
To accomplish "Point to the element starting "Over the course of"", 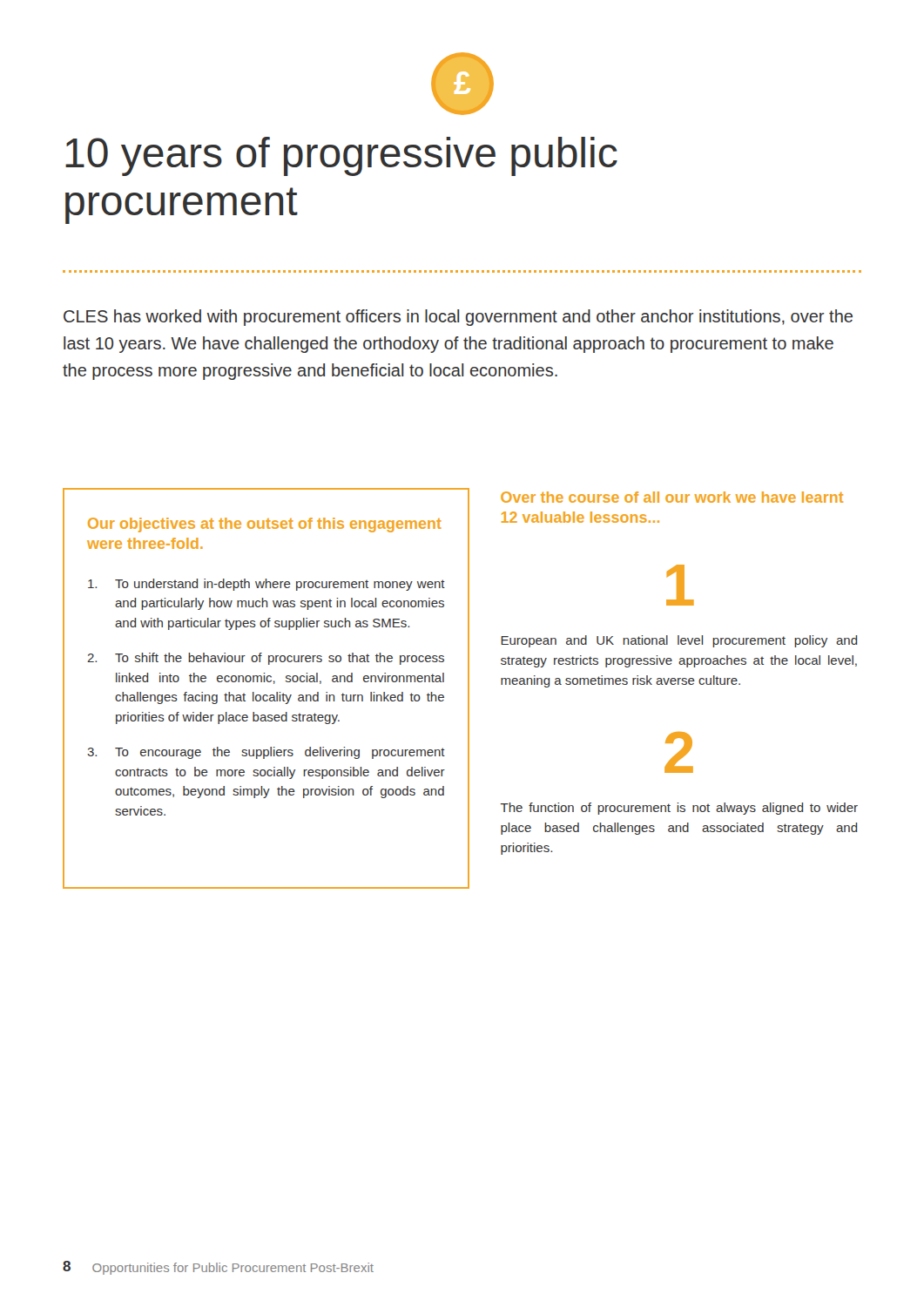I will 672,508.
